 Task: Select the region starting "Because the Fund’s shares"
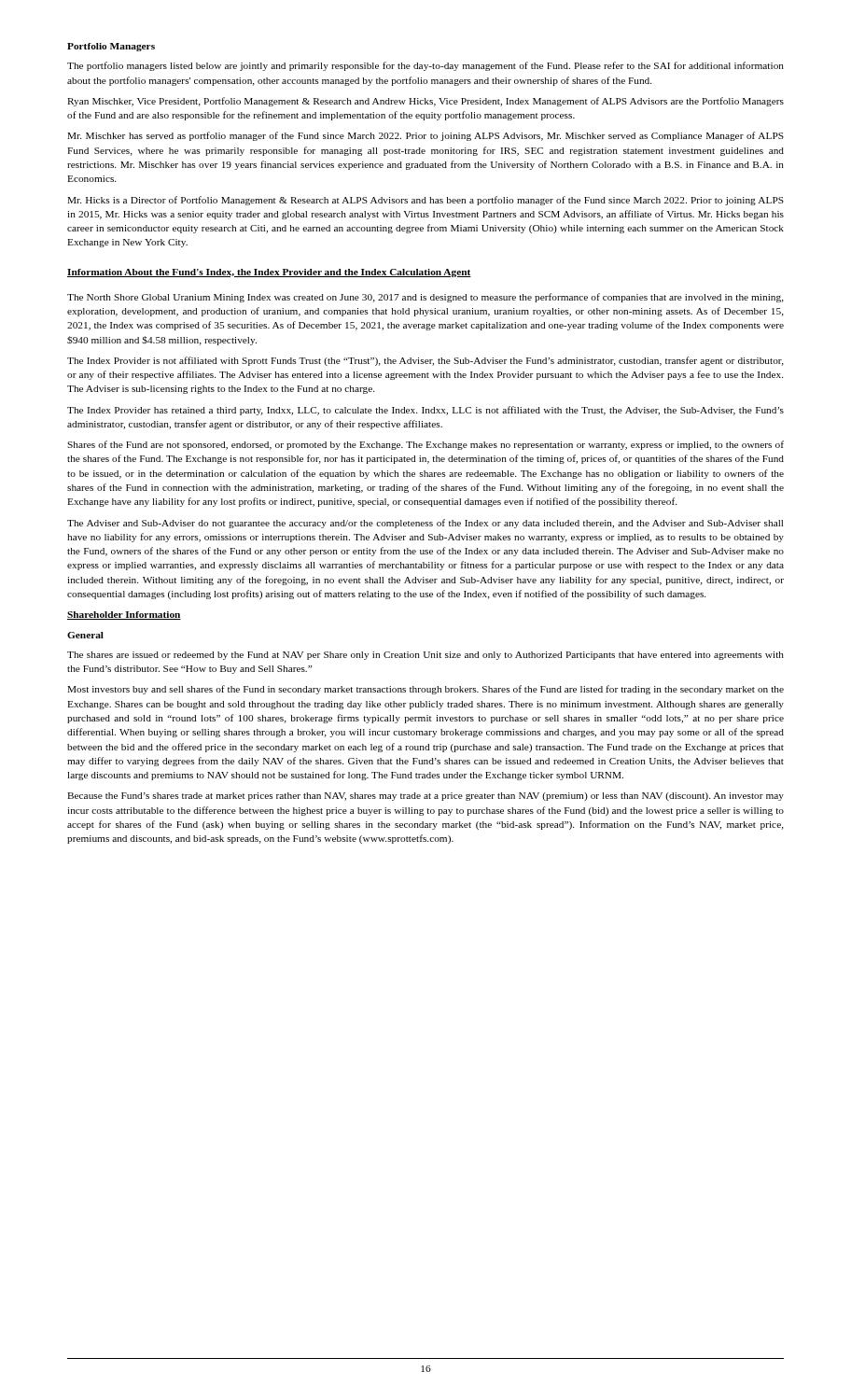[426, 818]
